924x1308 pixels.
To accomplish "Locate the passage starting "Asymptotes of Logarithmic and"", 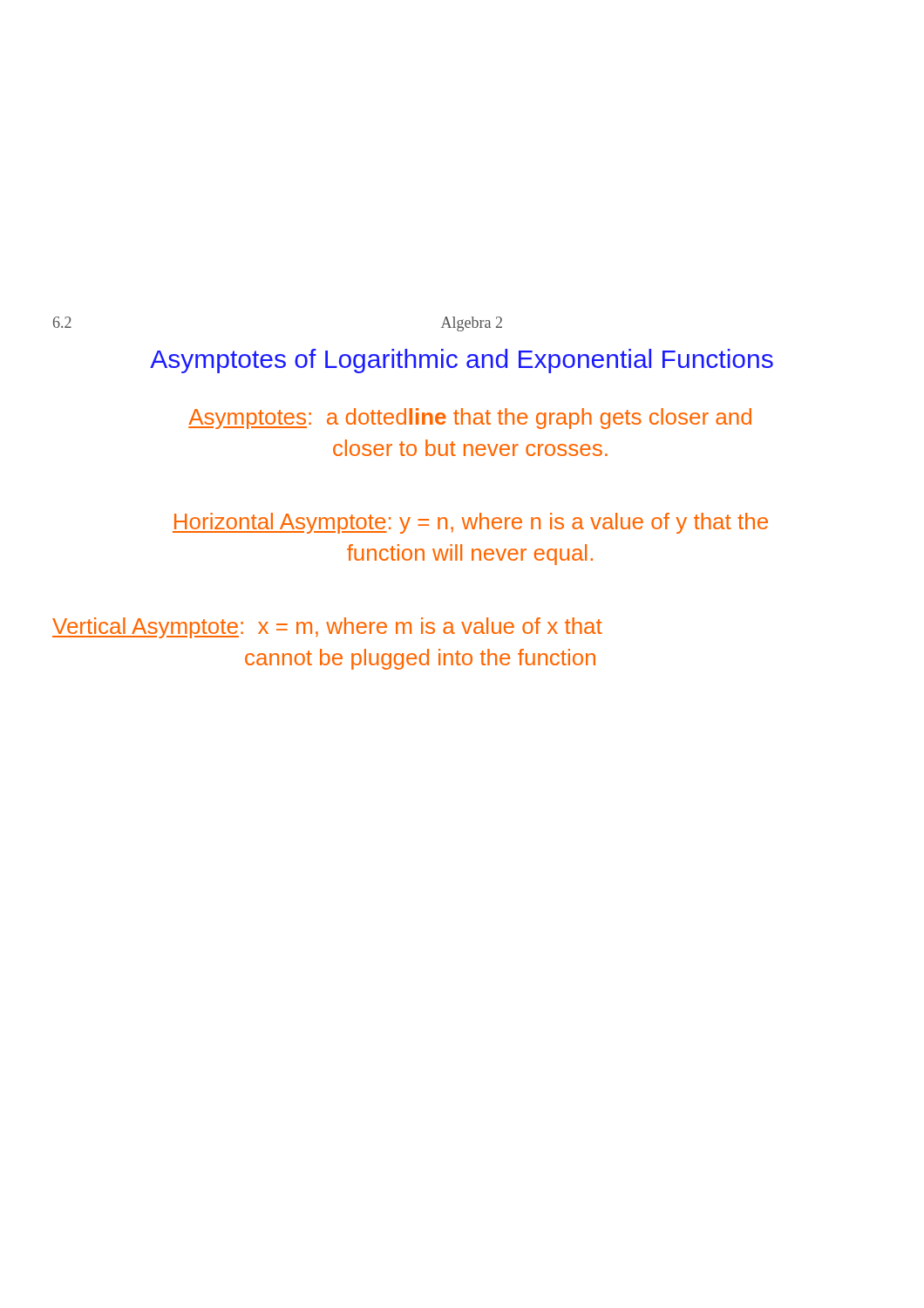I will (x=462, y=359).
